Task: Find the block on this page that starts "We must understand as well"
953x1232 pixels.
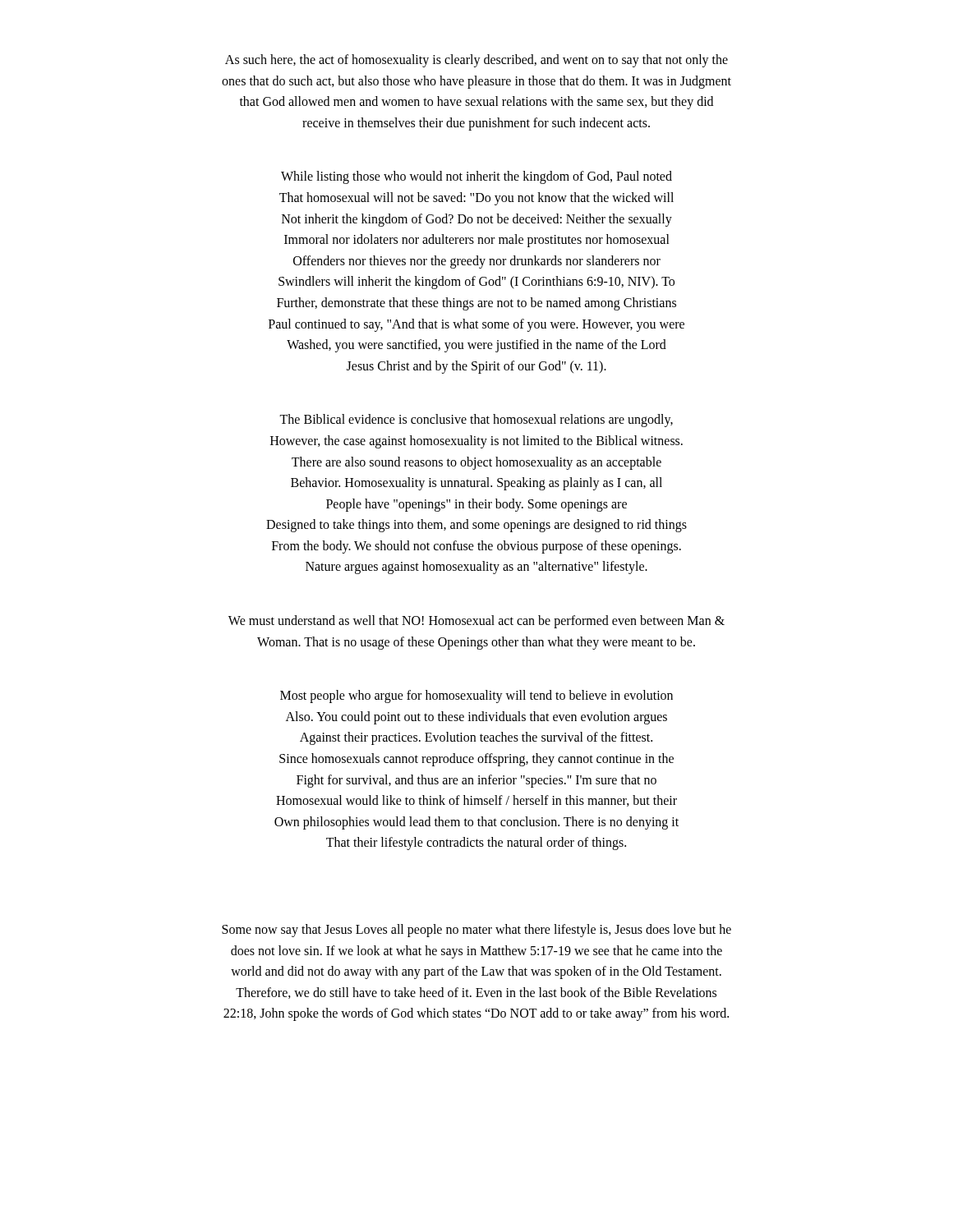Action: [476, 631]
